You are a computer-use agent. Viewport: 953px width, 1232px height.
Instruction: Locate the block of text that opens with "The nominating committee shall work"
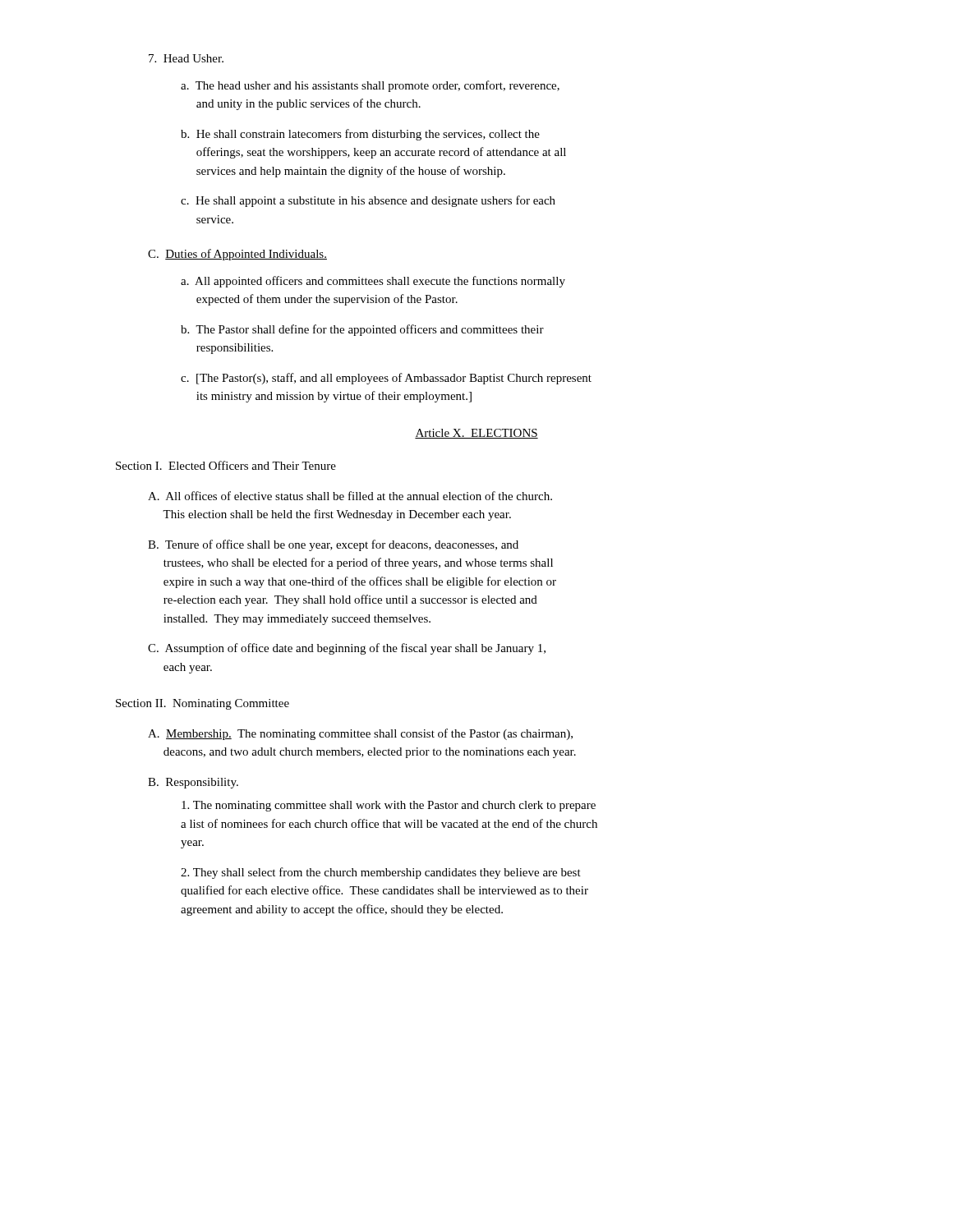tap(389, 823)
